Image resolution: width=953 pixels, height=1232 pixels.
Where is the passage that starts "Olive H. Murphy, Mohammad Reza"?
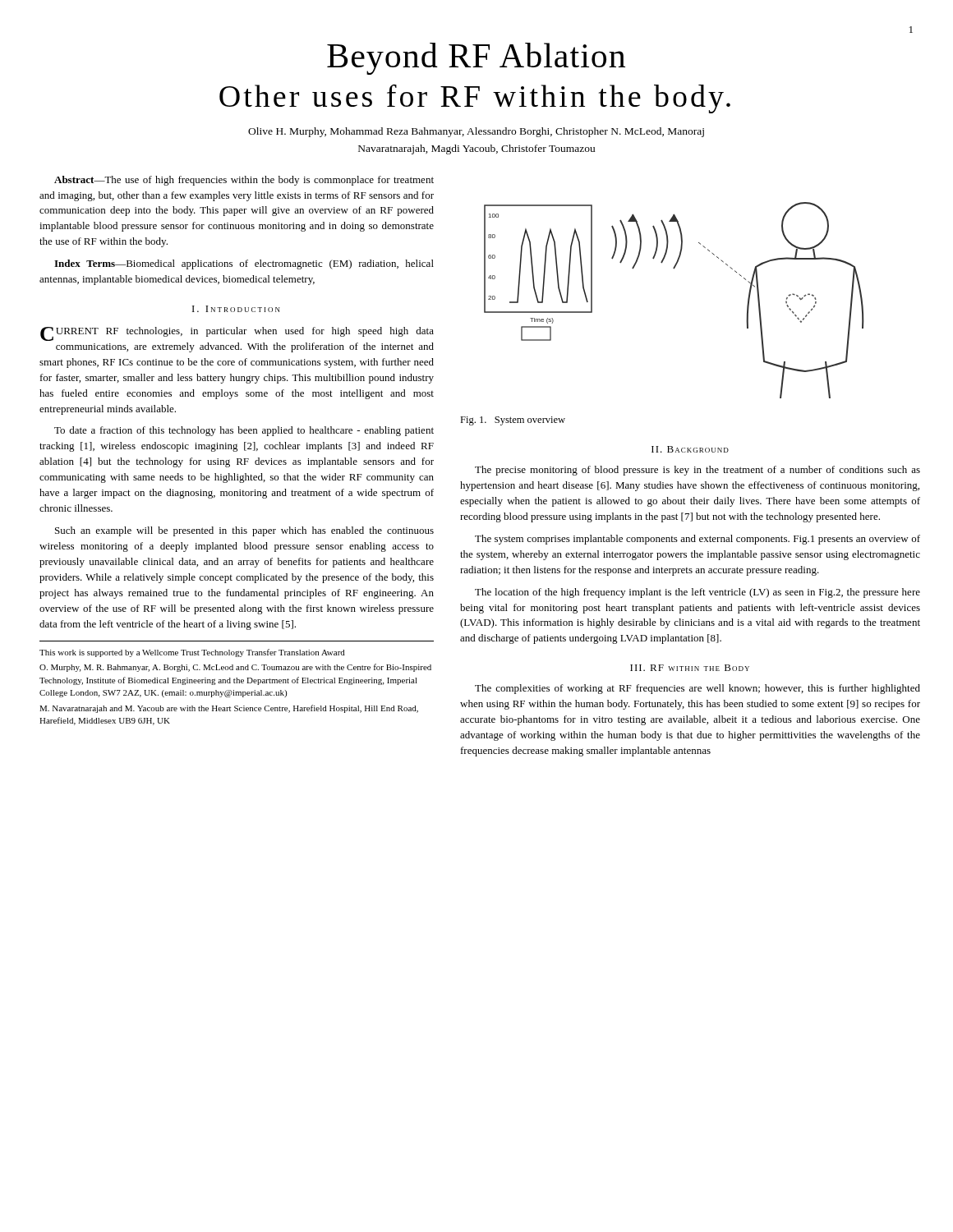tap(476, 140)
